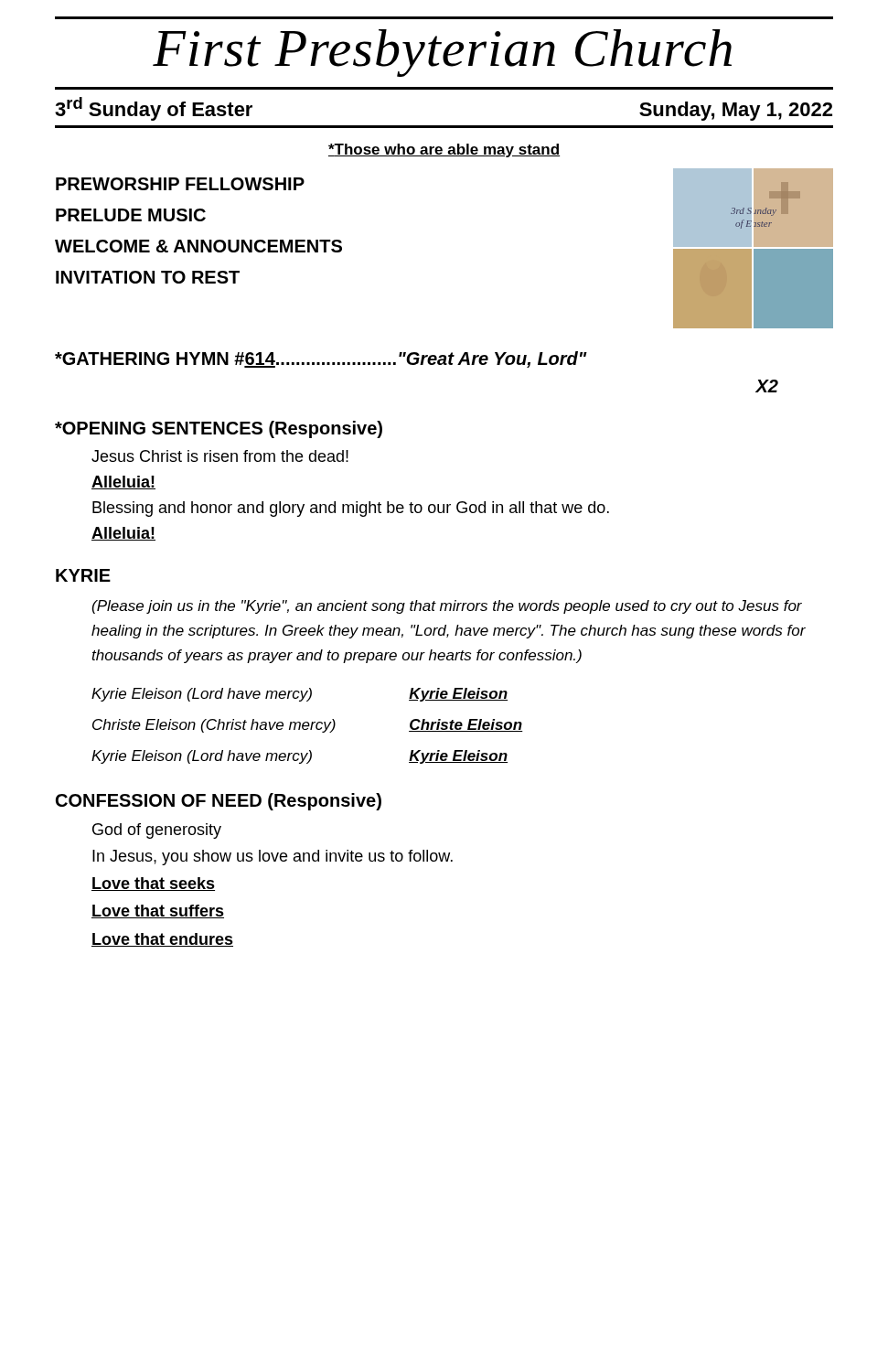The width and height of the screenshot is (888, 1372).
Task: Locate the block of text that opens with "God of generosity"
Action: tap(157, 831)
